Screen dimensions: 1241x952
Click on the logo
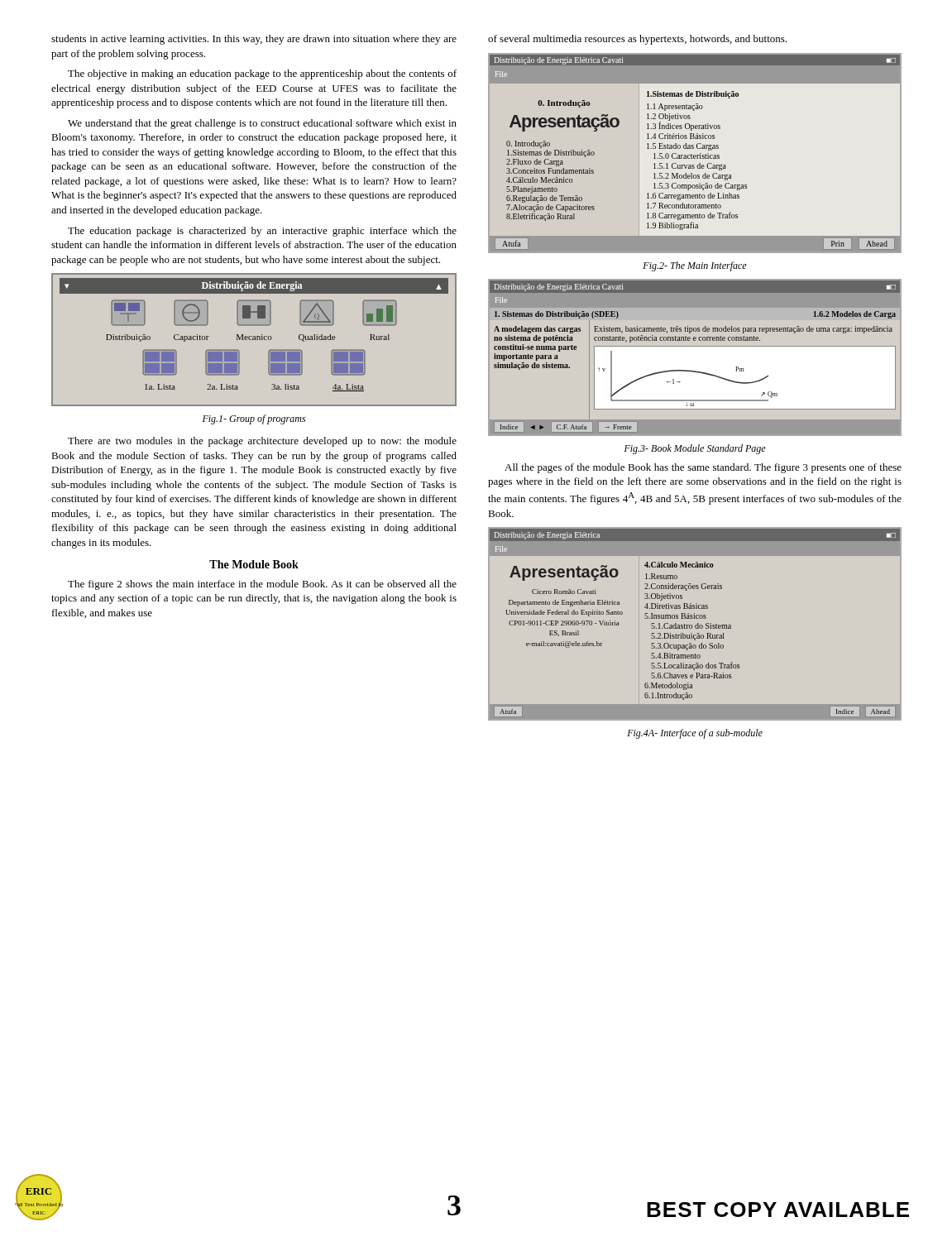click(x=39, y=1199)
